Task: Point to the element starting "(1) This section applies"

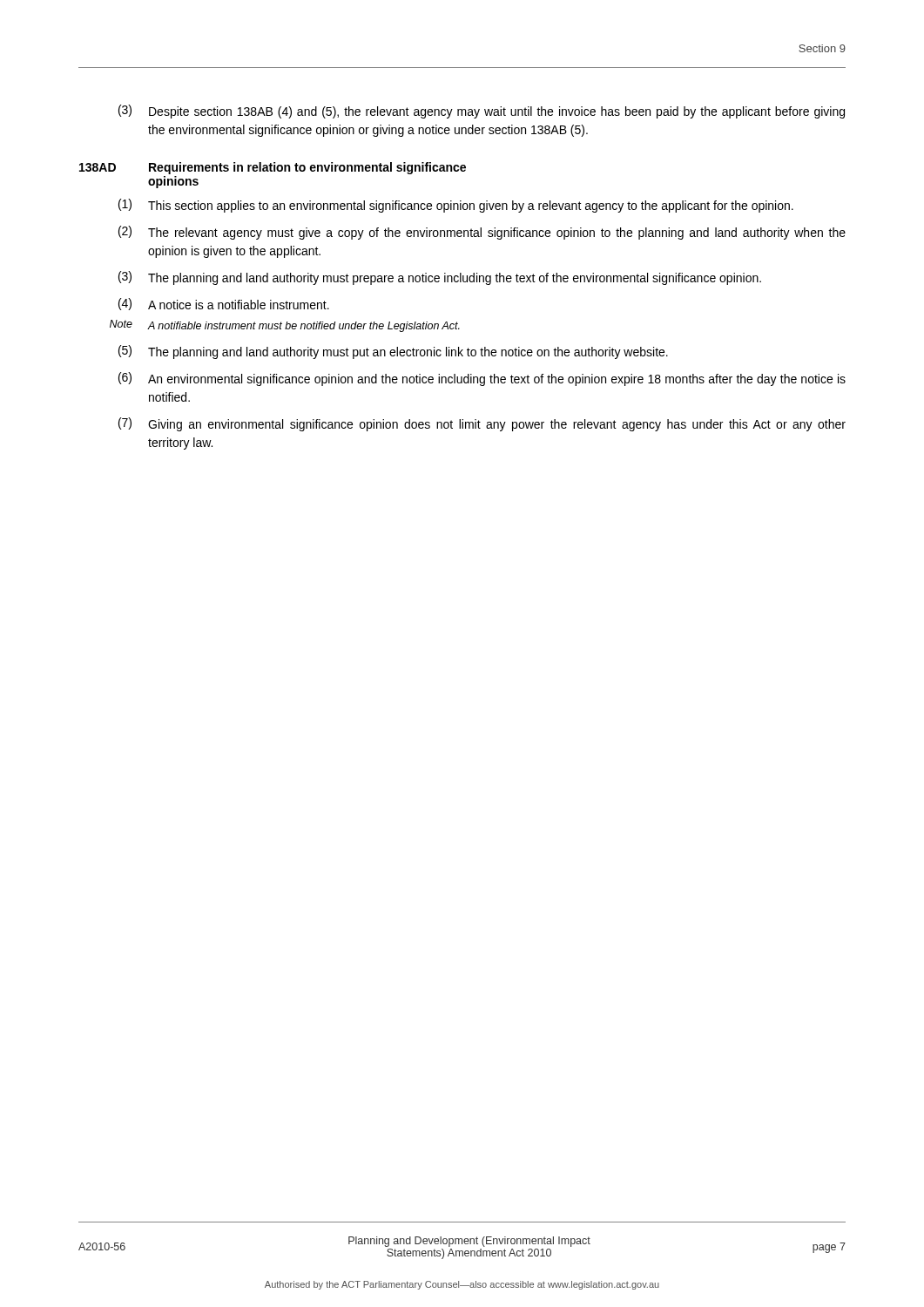Action: click(462, 206)
